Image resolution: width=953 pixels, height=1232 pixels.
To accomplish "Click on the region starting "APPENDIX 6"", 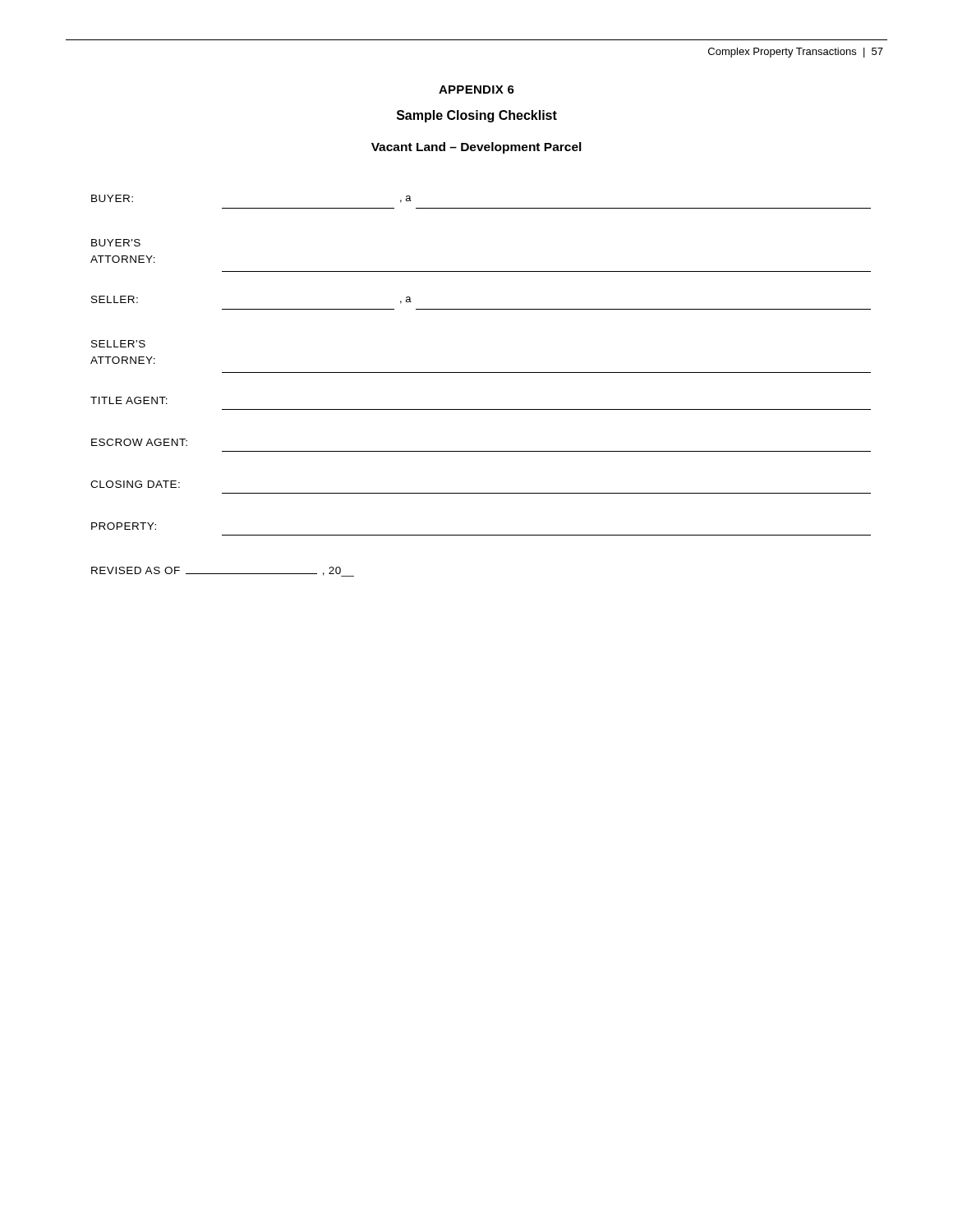I will click(476, 89).
